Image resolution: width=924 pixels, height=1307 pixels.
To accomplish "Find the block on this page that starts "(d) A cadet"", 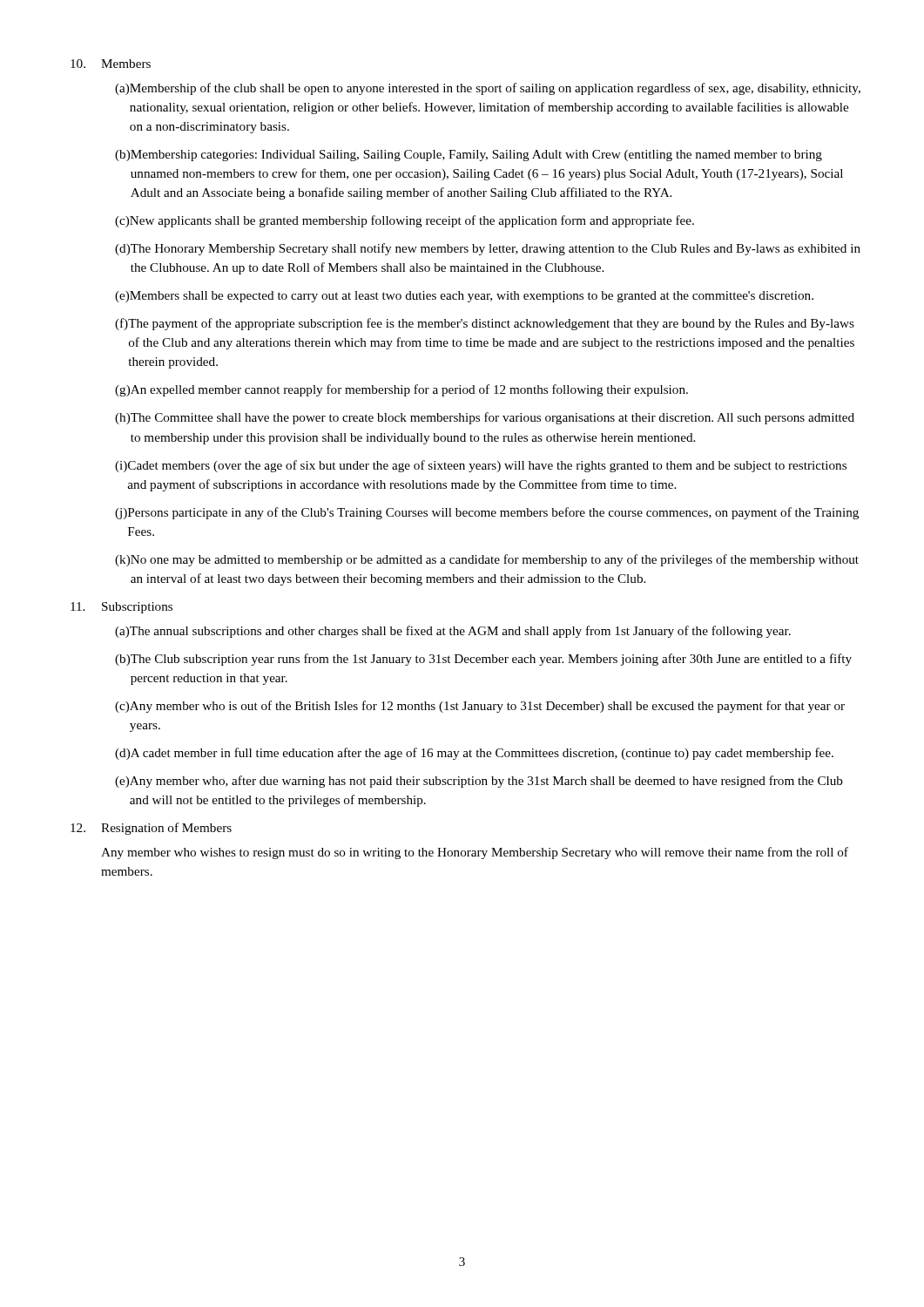I will (465, 753).
